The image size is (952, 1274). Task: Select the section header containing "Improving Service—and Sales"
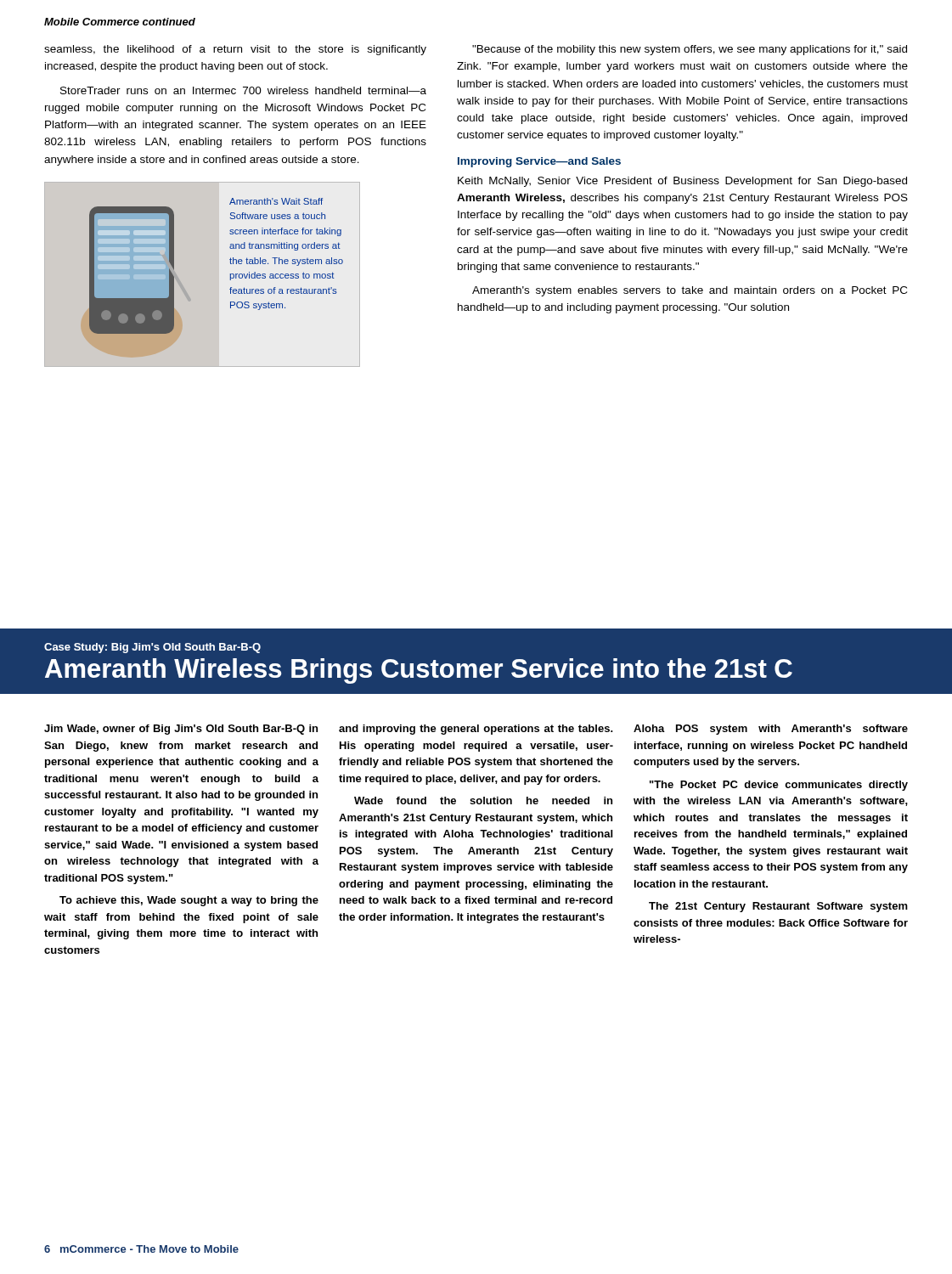pyautogui.click(x=539, y=161)
